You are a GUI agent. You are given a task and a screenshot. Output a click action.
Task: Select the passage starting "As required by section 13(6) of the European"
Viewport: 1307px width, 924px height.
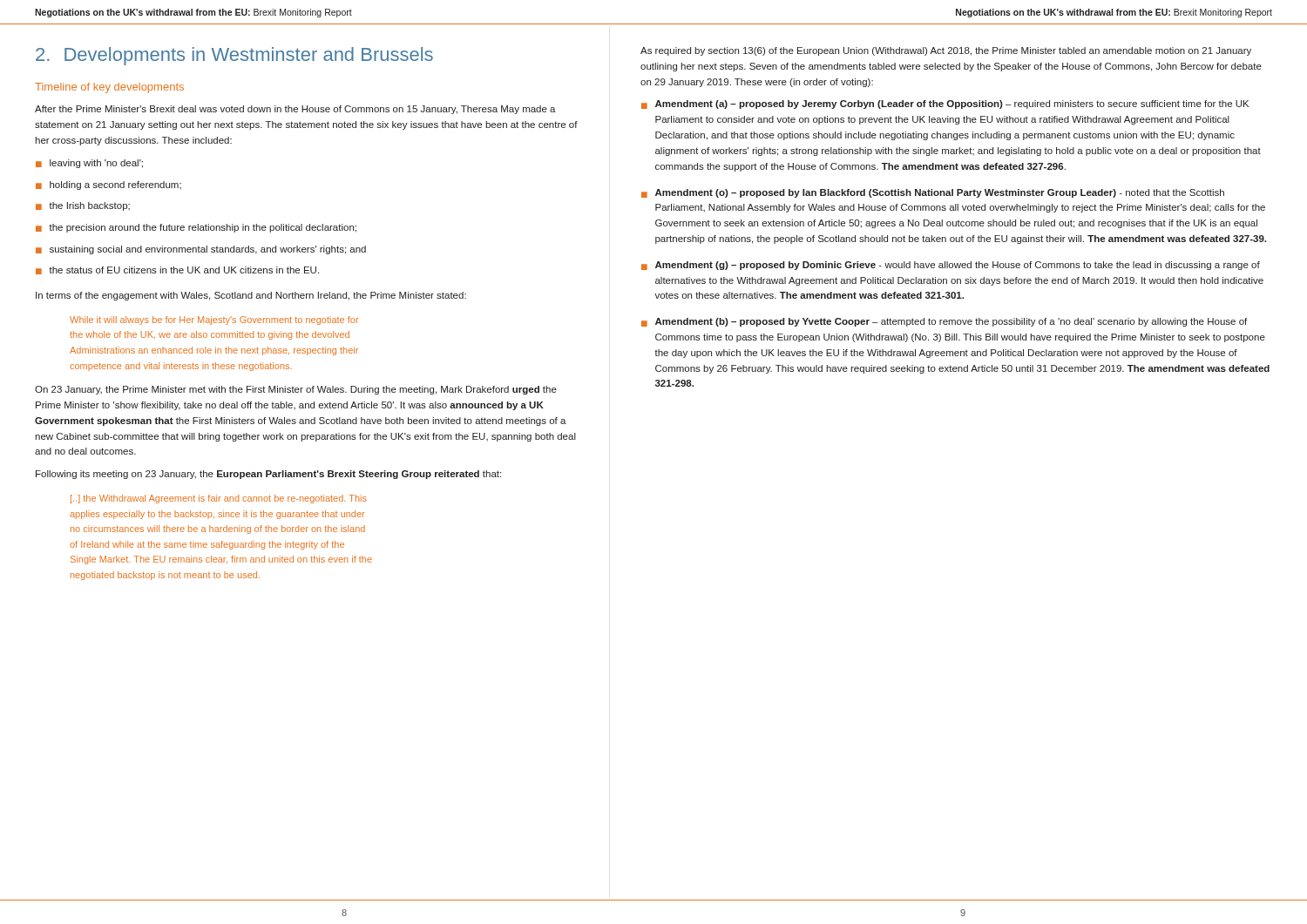pyautogui.click(x=951, y=66)
